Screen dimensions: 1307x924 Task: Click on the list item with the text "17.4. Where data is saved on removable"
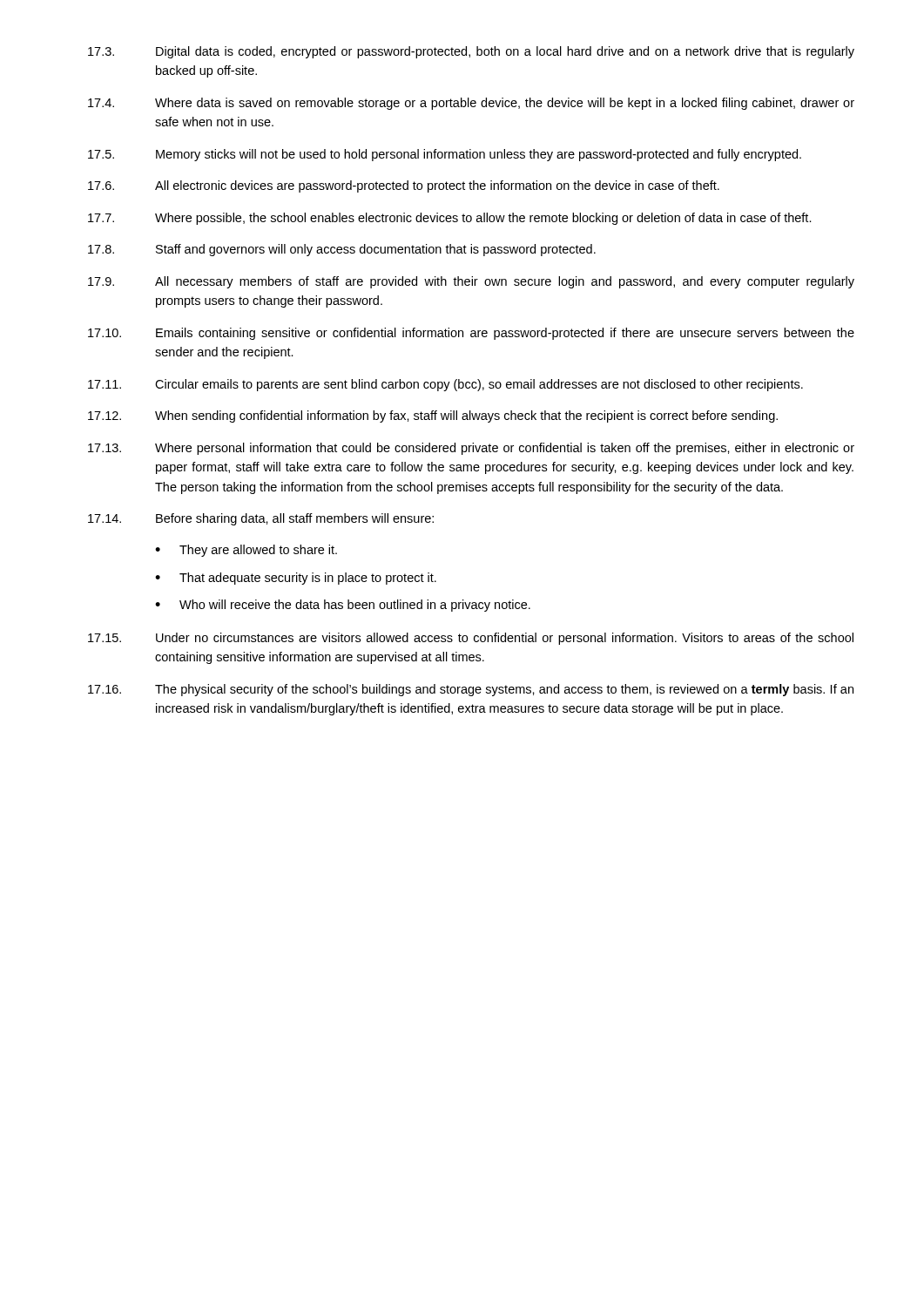[x=471, y=113]
